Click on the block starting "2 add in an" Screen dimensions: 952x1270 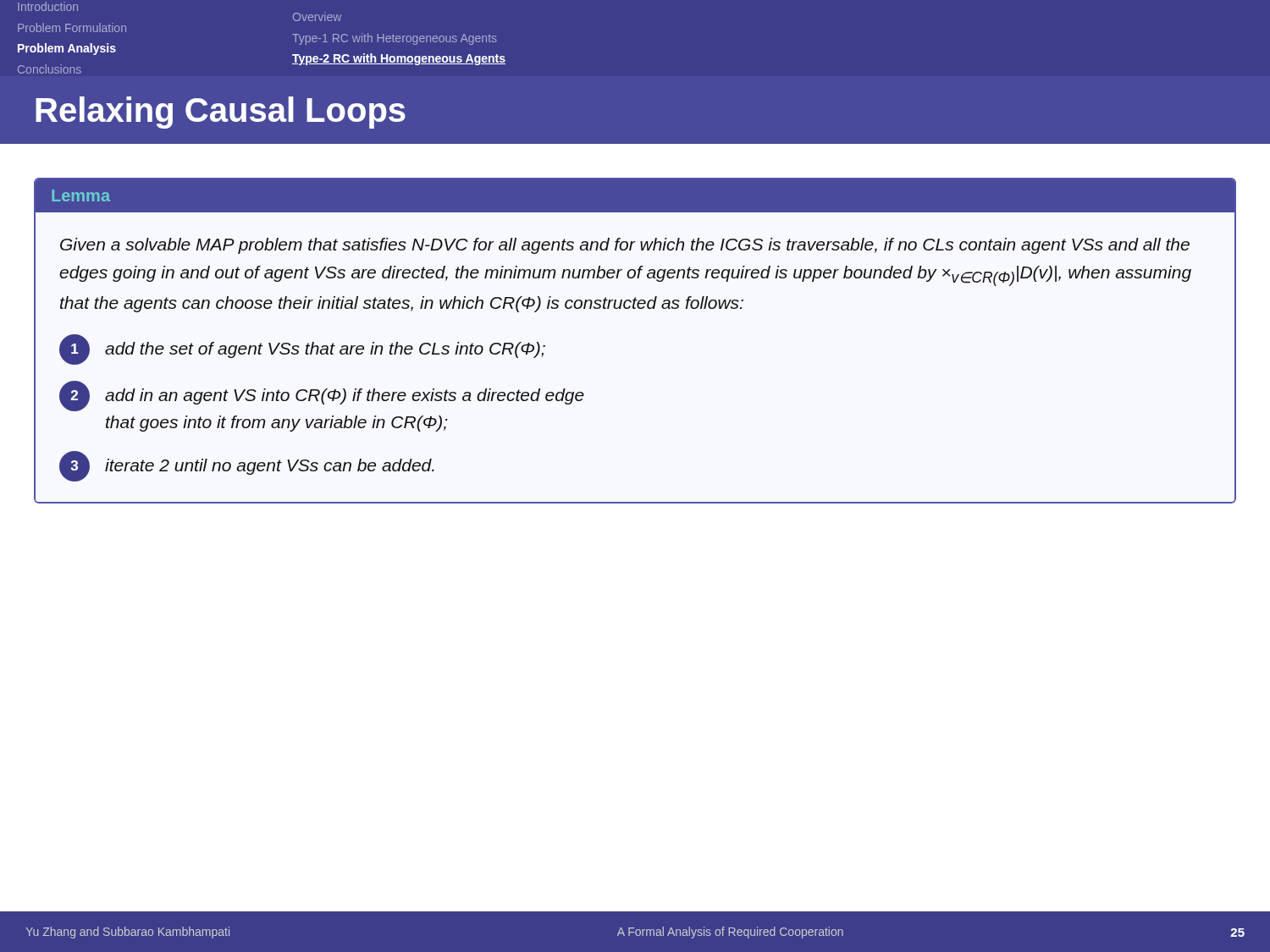(x=322, y=407)
